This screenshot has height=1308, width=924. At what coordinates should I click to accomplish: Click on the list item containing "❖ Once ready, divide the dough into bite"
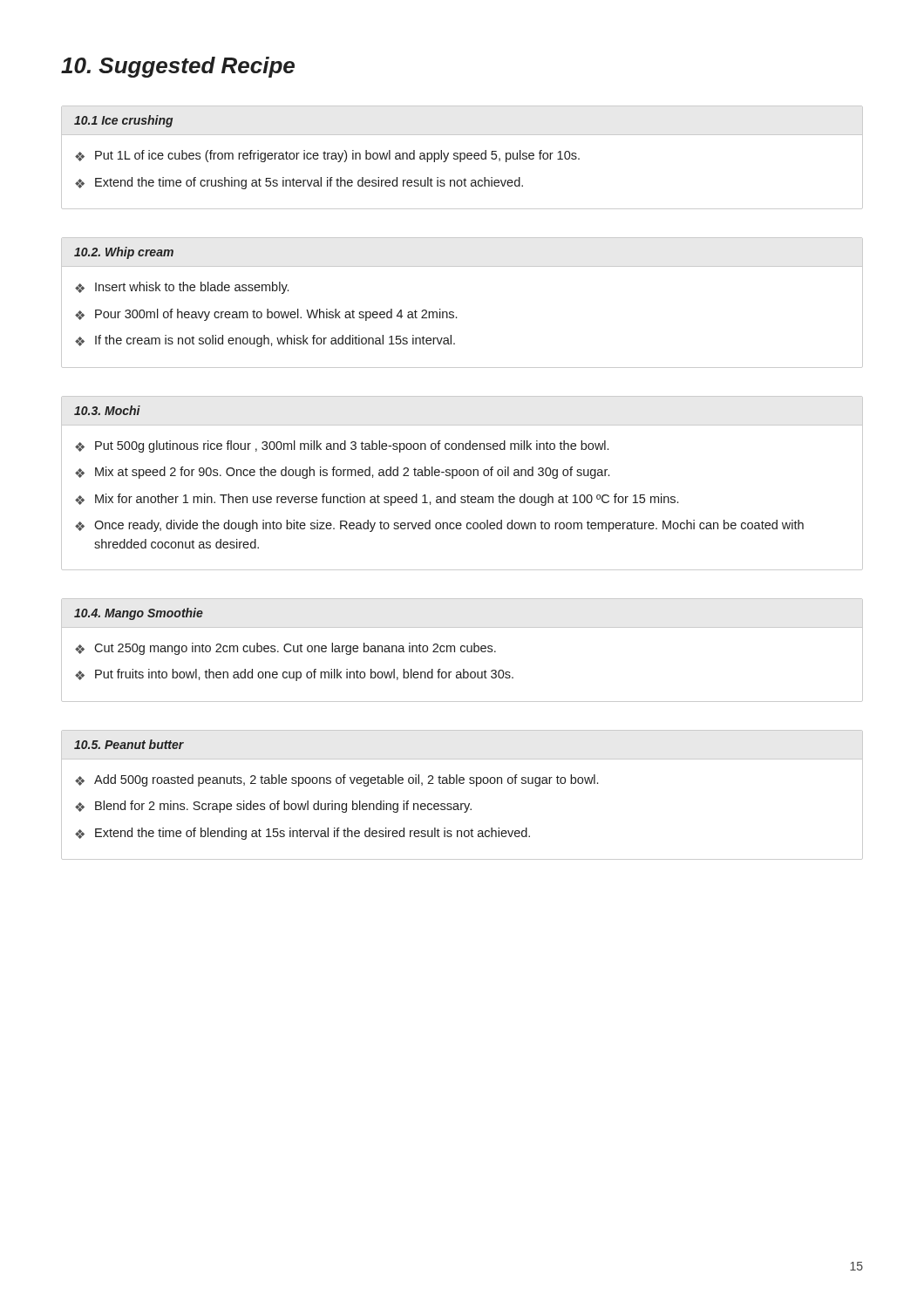coord(462,535)
